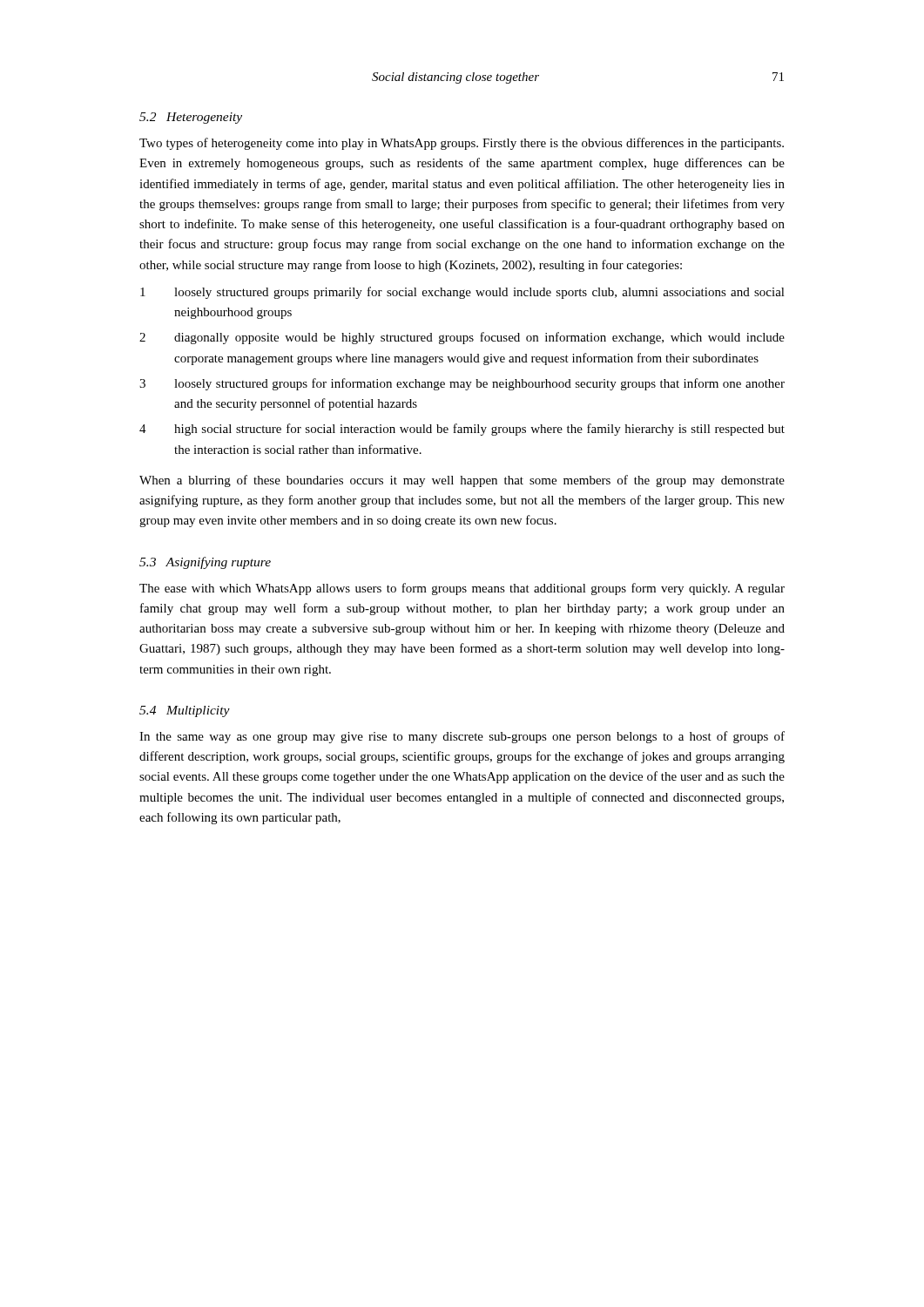Viewport: 924px width, 1307px height.
Task: Find the block on this page that starts "4 high social structure for social interaction"
Action: (462, 440)
